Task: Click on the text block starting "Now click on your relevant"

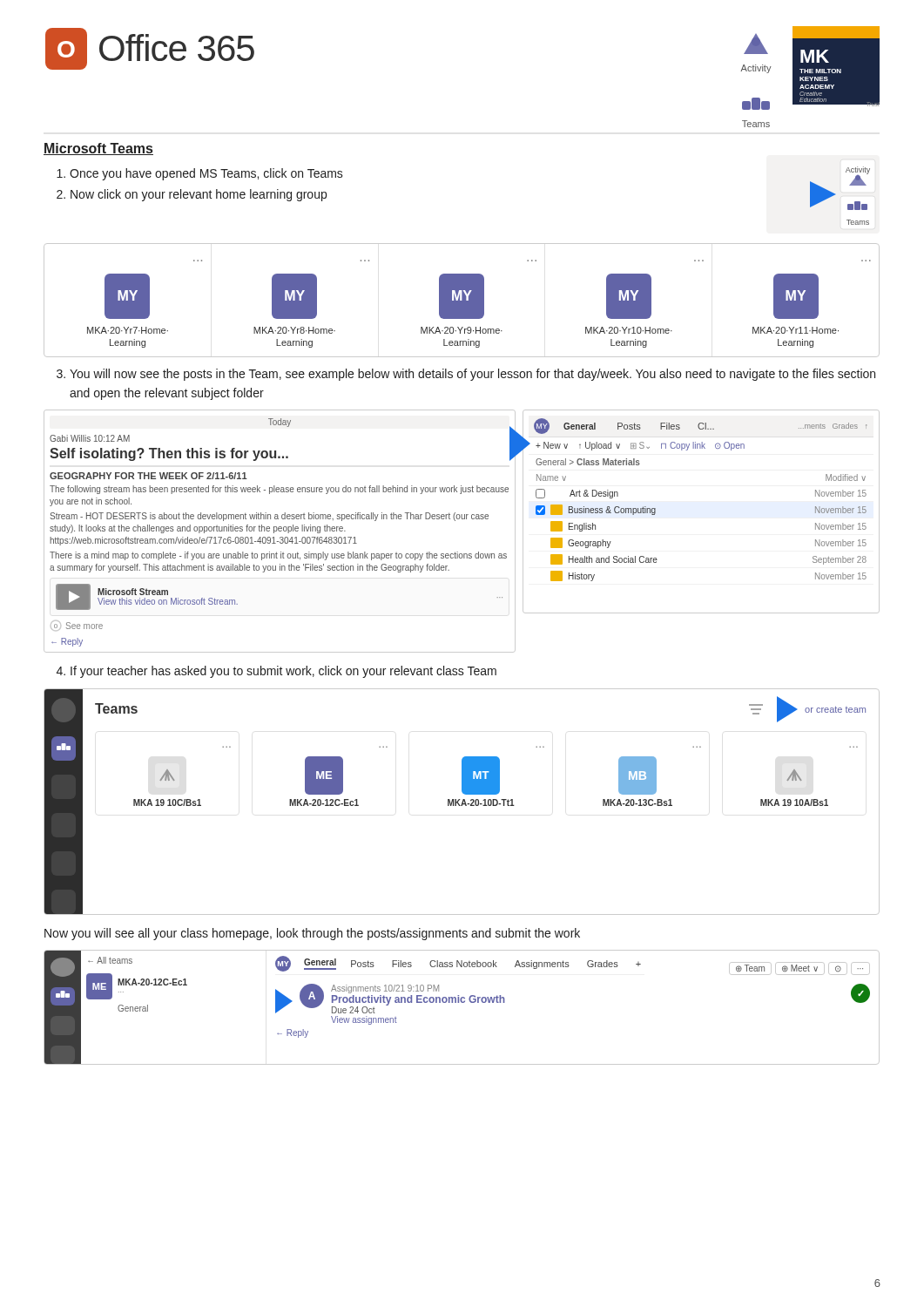Action: [198, 195]
